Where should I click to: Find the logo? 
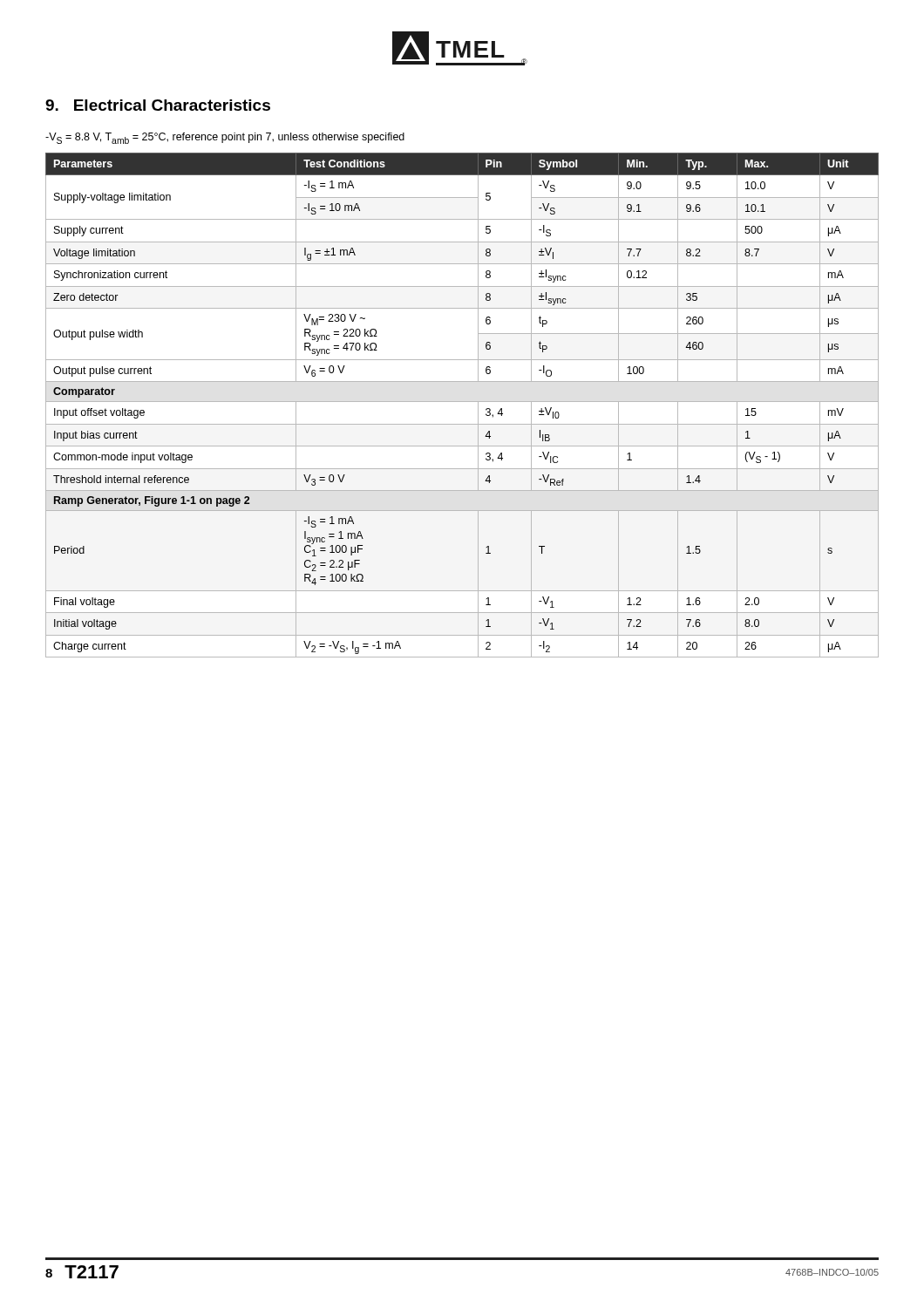pos(462,48)
